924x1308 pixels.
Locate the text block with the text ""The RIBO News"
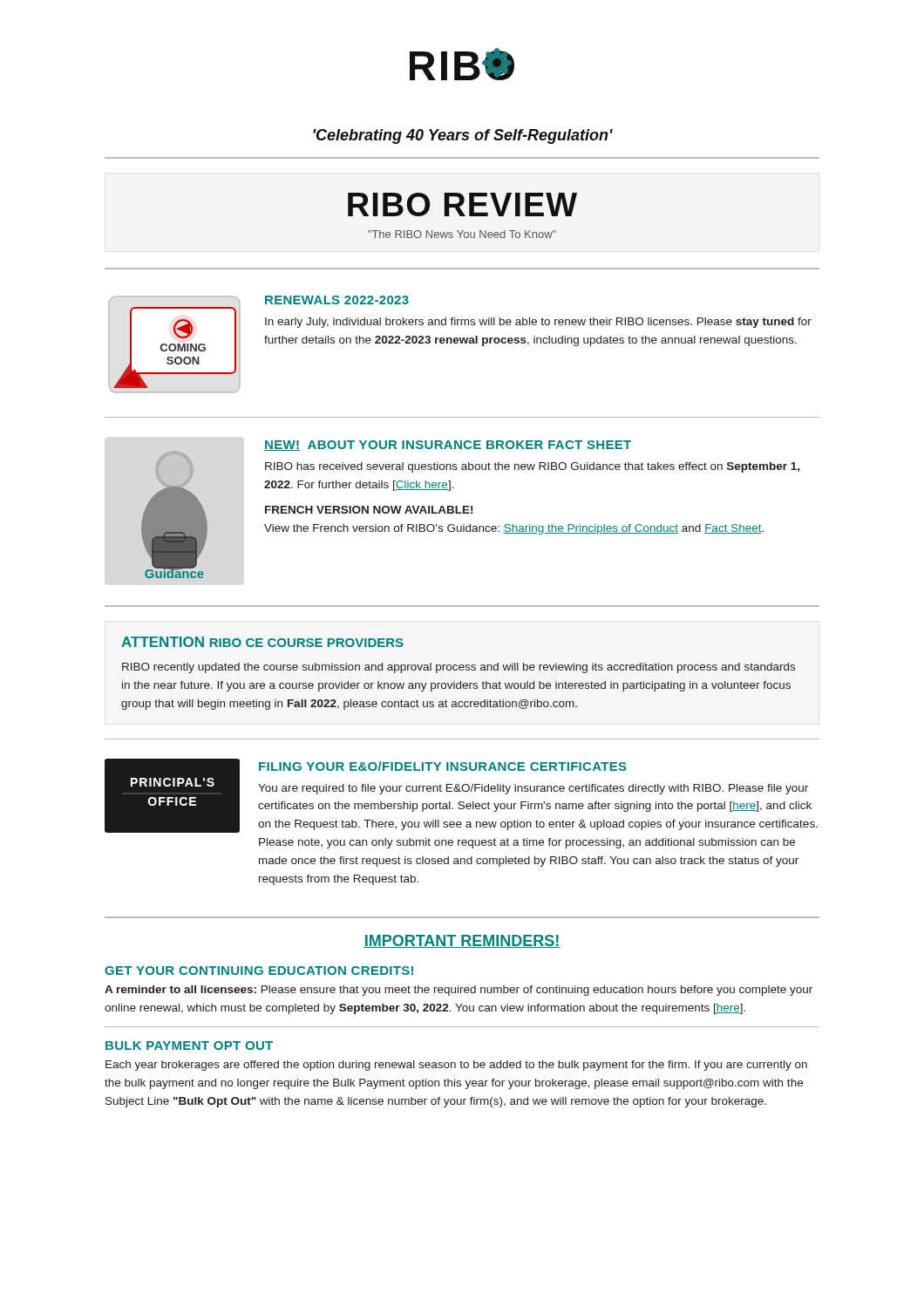[x=462, y=234]
